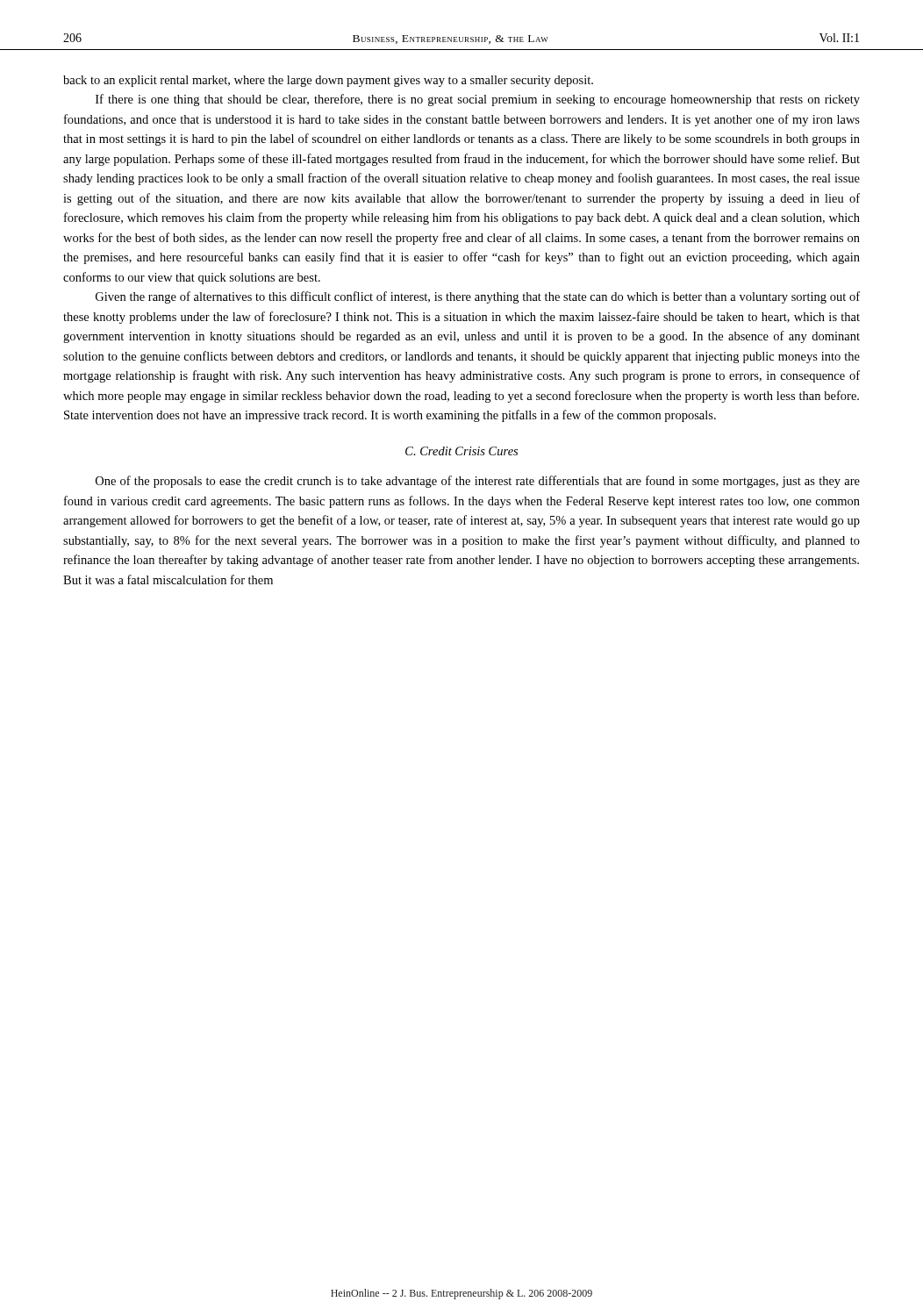The height and width of the screenshot is (1316, 923).
Task: Point to the section header beginning "C. Credit Crisis"
Action: click(x=462, y=451)
